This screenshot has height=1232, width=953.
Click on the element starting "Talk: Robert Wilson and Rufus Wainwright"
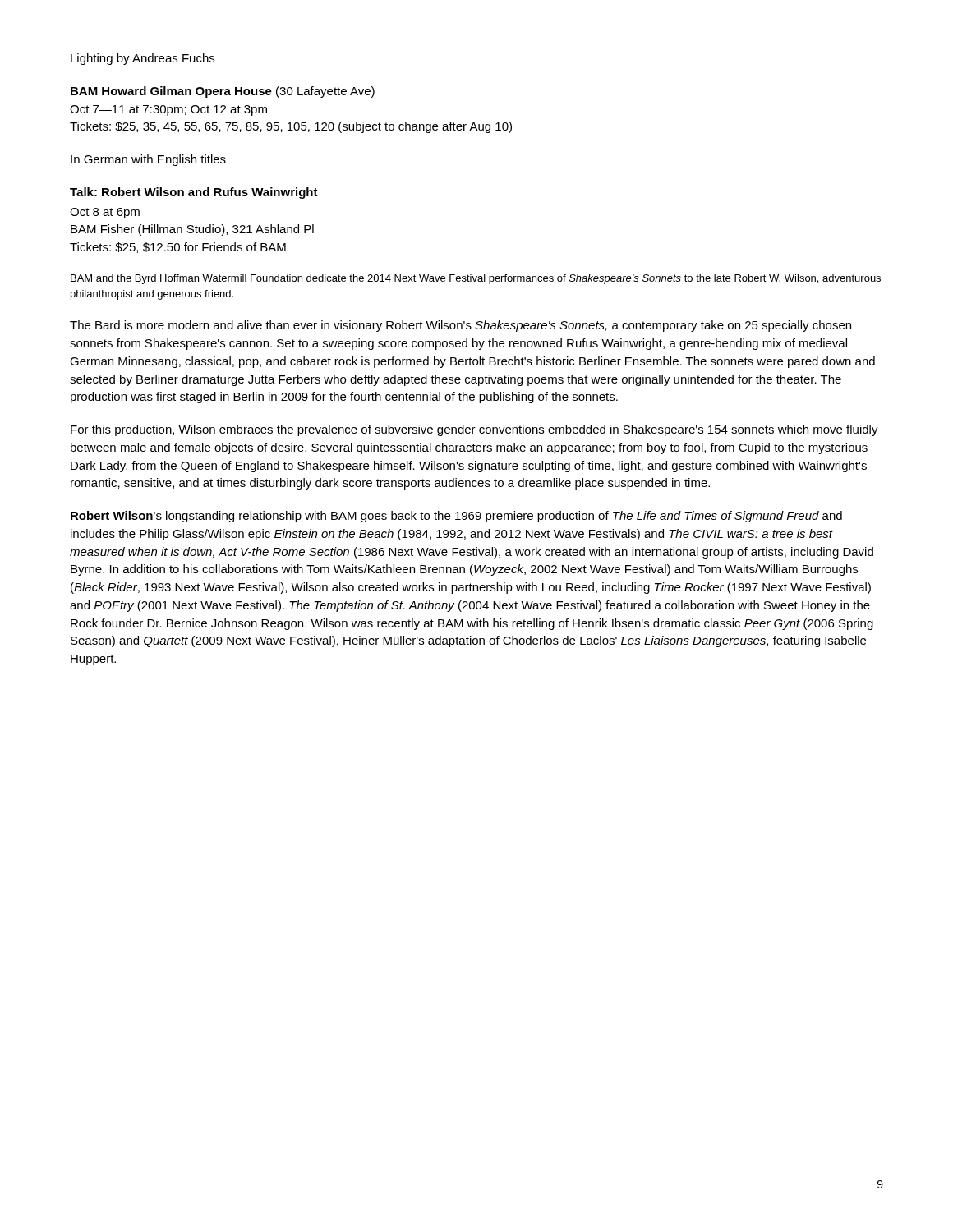(x=194, y=193)
